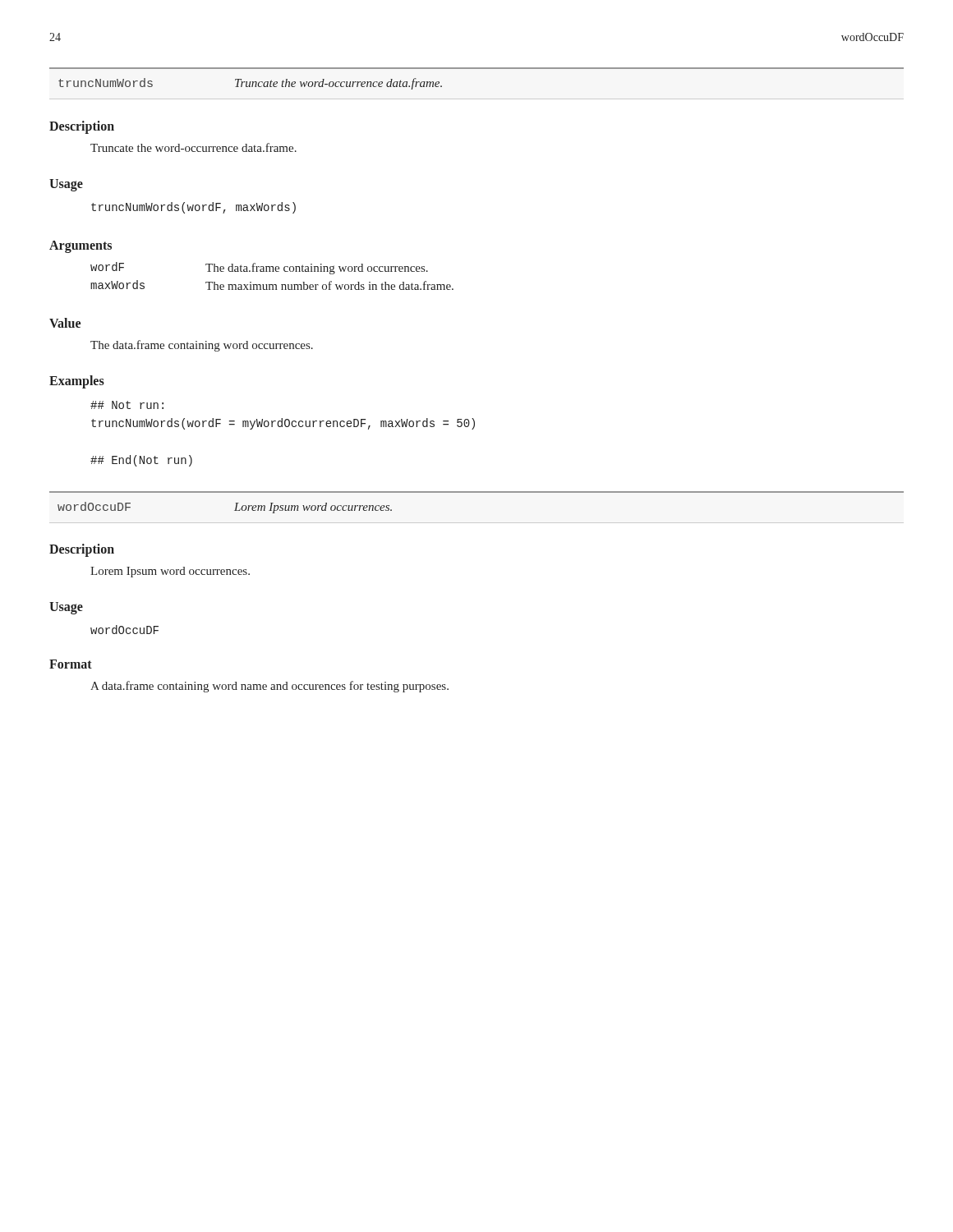Locate the text block containing "A data.frame containing word name"
953x1232 pixels.
click(x=270, y=686)
